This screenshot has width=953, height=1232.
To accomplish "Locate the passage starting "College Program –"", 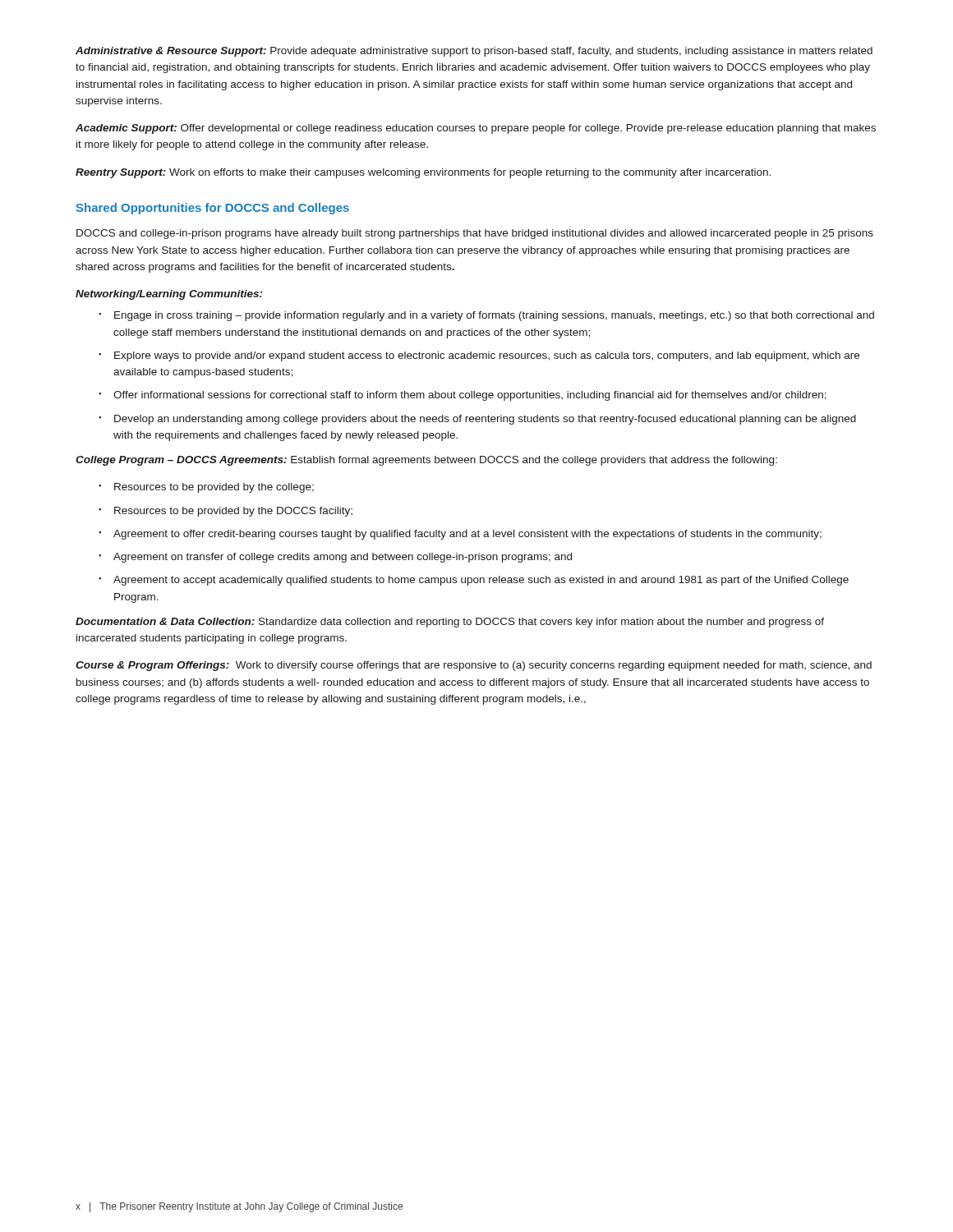I will pyautogui.click(x=427, y=460).
